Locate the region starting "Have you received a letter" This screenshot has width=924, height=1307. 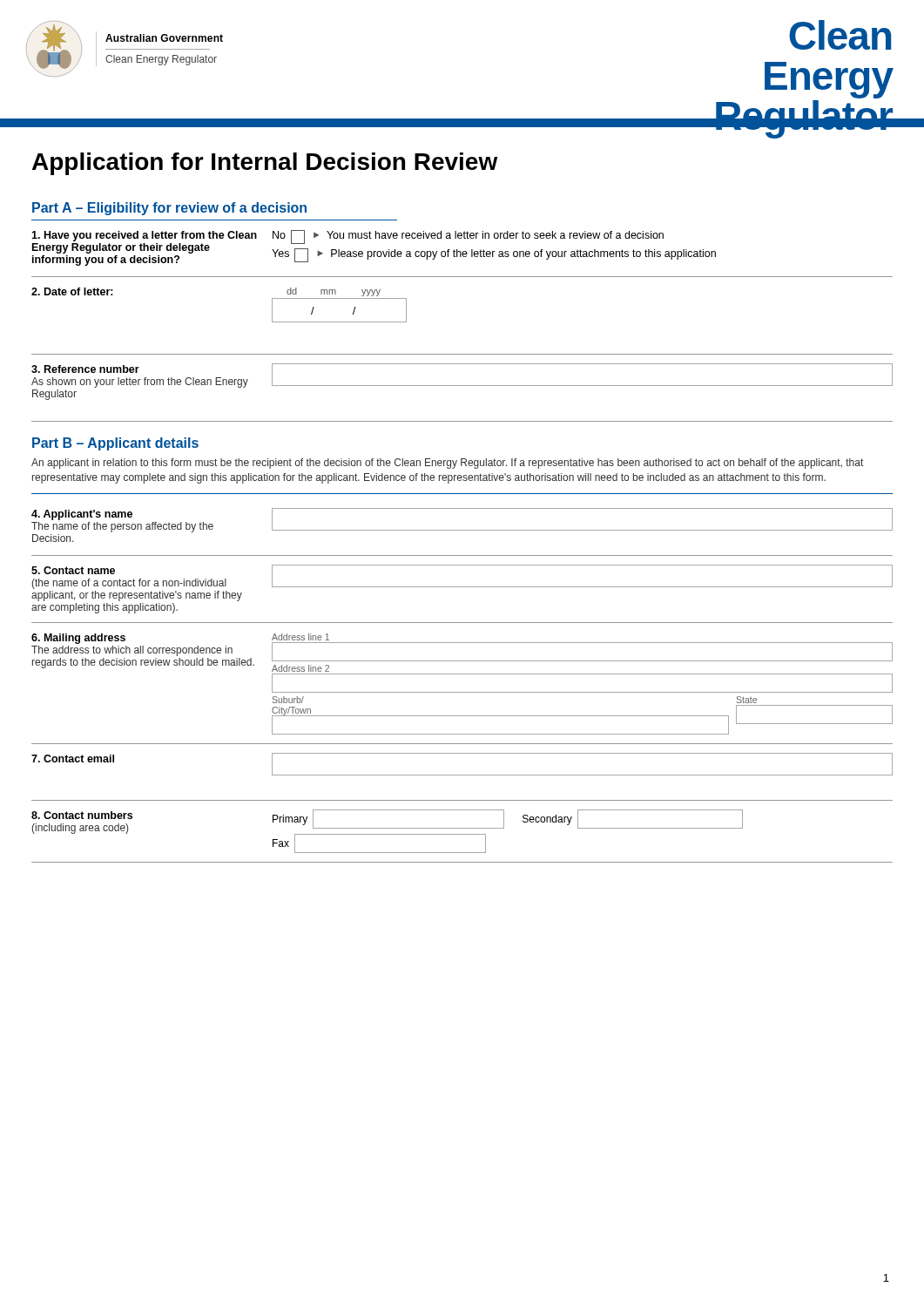pyautogui.click(x=462, y=247)
